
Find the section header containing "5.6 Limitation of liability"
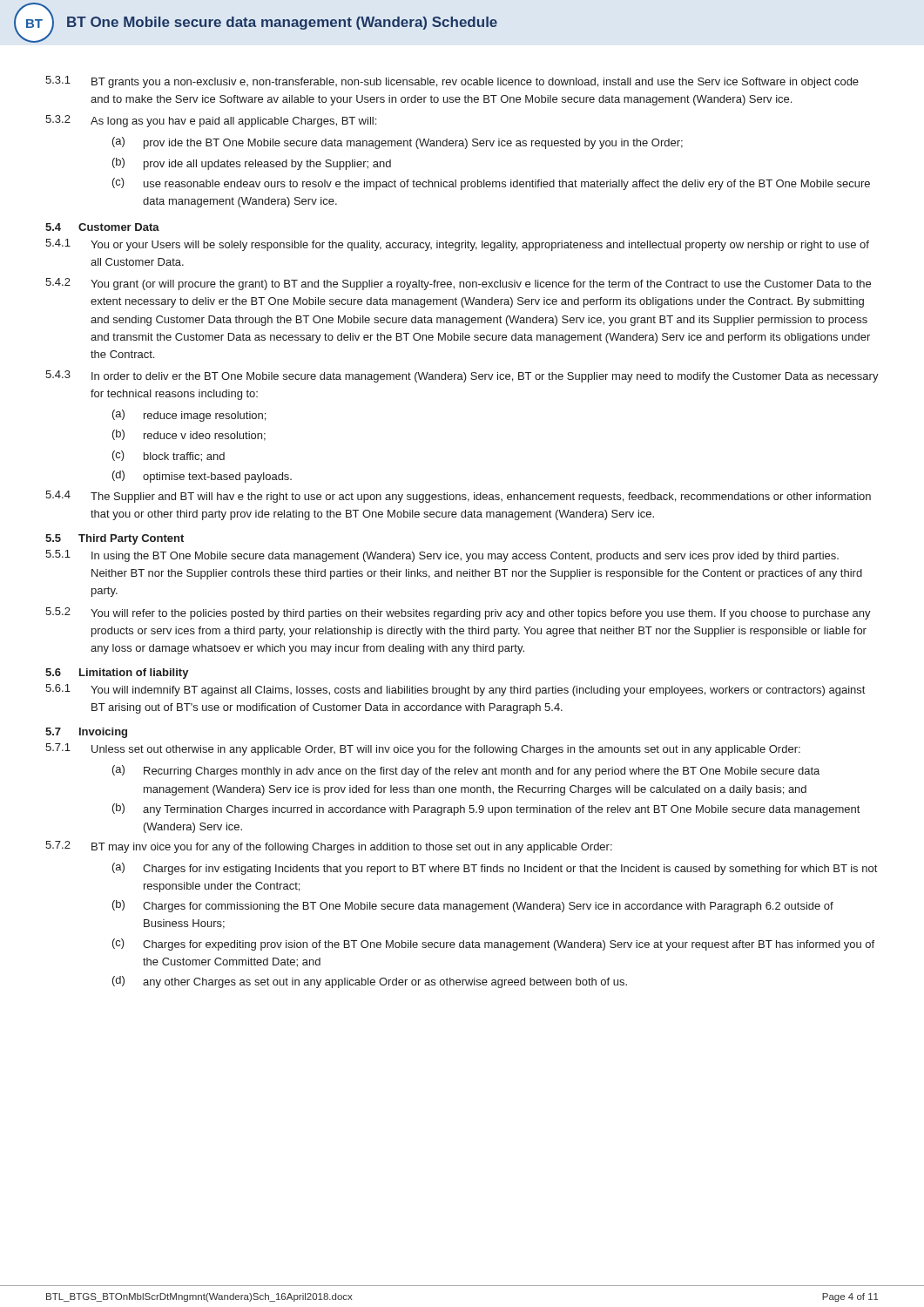117,672
